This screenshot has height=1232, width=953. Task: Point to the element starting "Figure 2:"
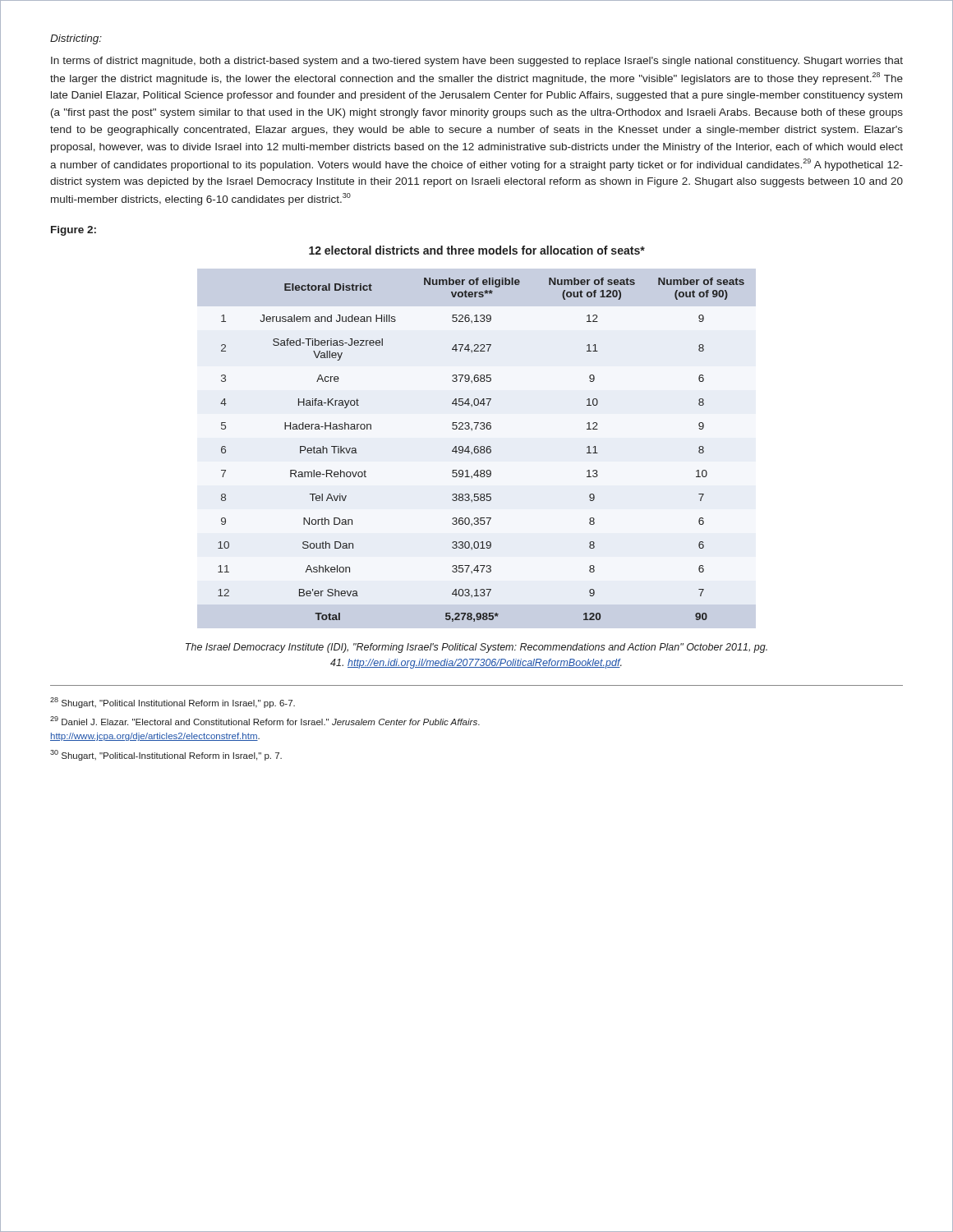[x=74, y=229]
